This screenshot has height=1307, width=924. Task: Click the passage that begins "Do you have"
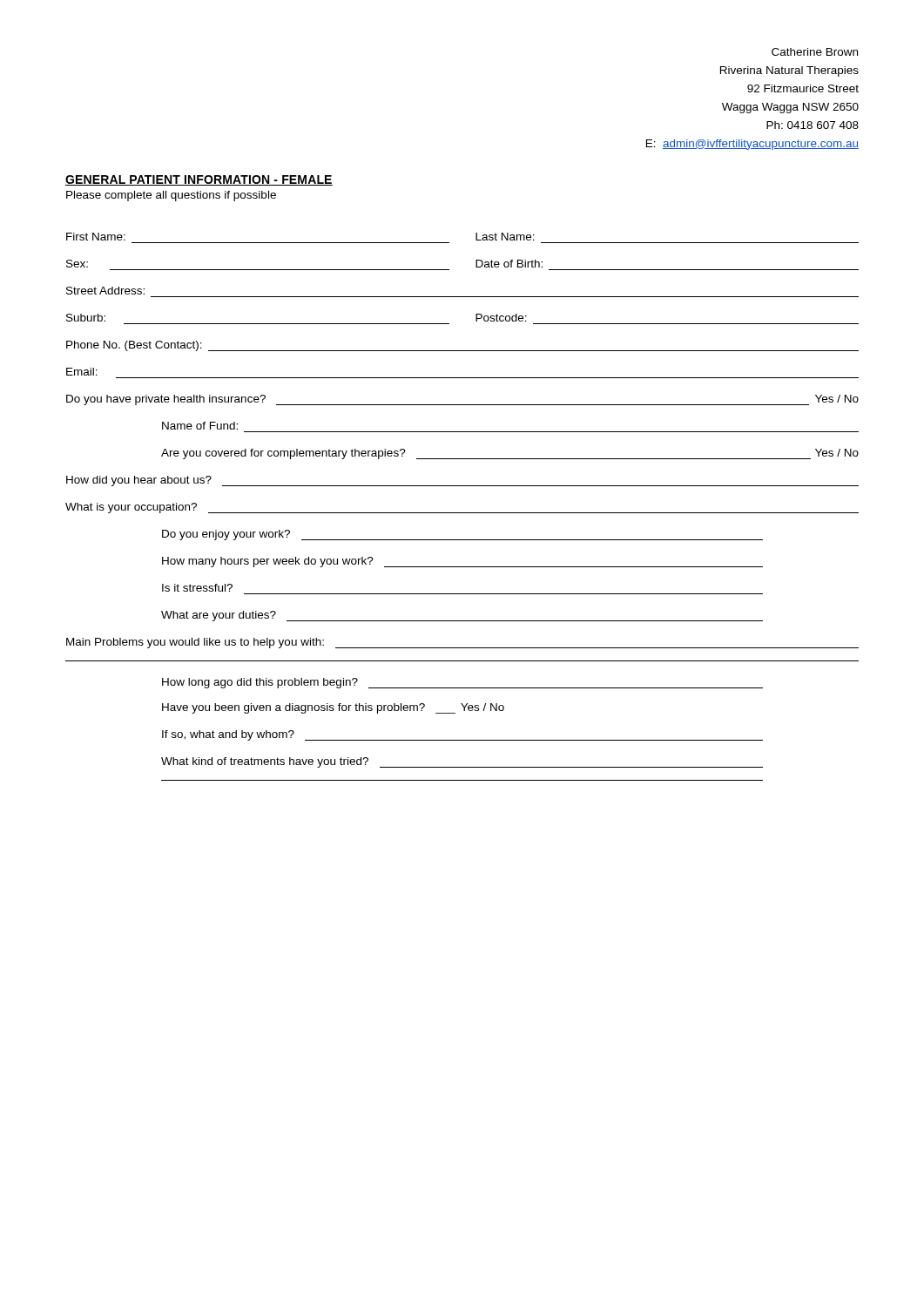[462, 398]
